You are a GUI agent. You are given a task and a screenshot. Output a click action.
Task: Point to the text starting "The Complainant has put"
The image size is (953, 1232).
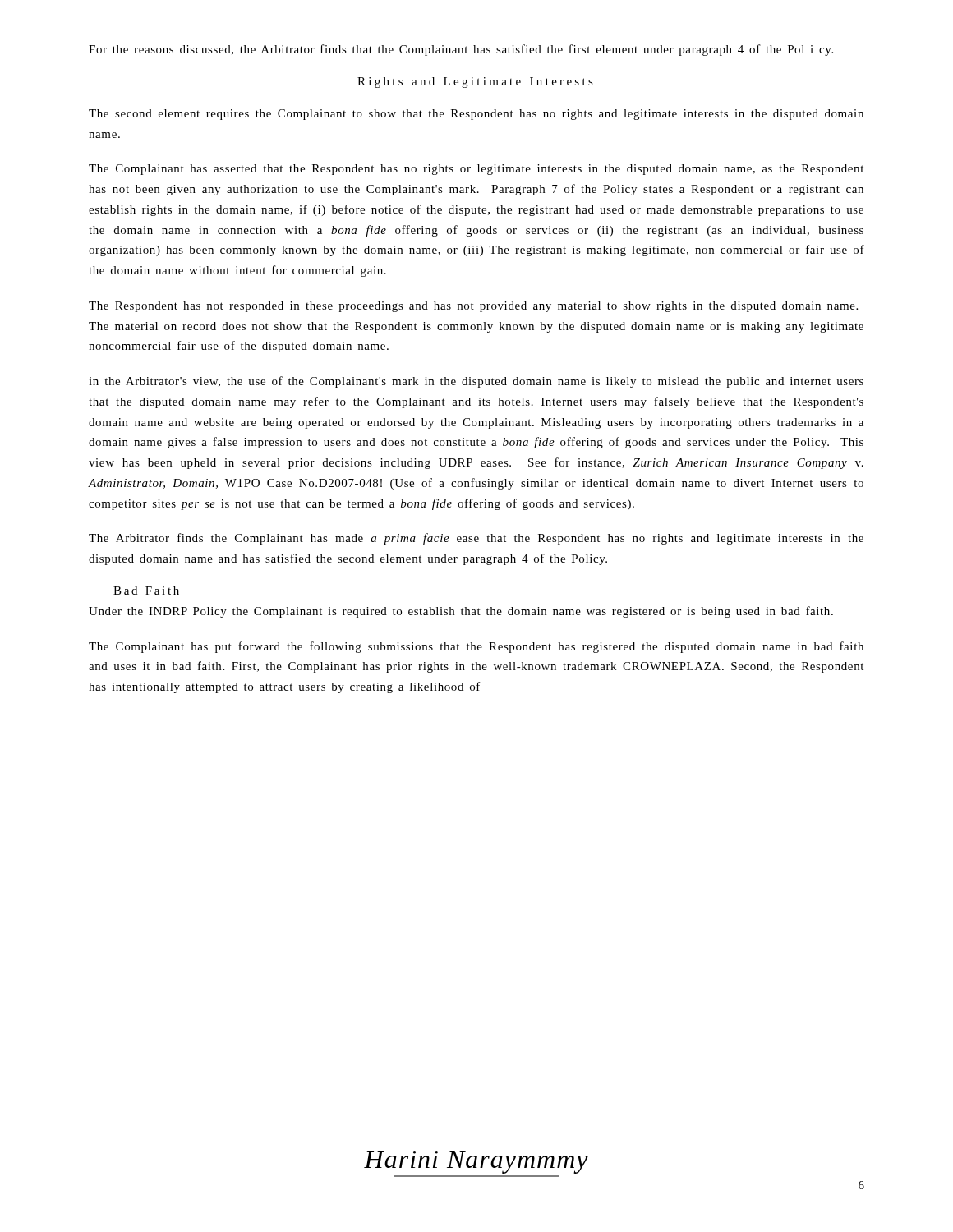click(x=476, y=666)
